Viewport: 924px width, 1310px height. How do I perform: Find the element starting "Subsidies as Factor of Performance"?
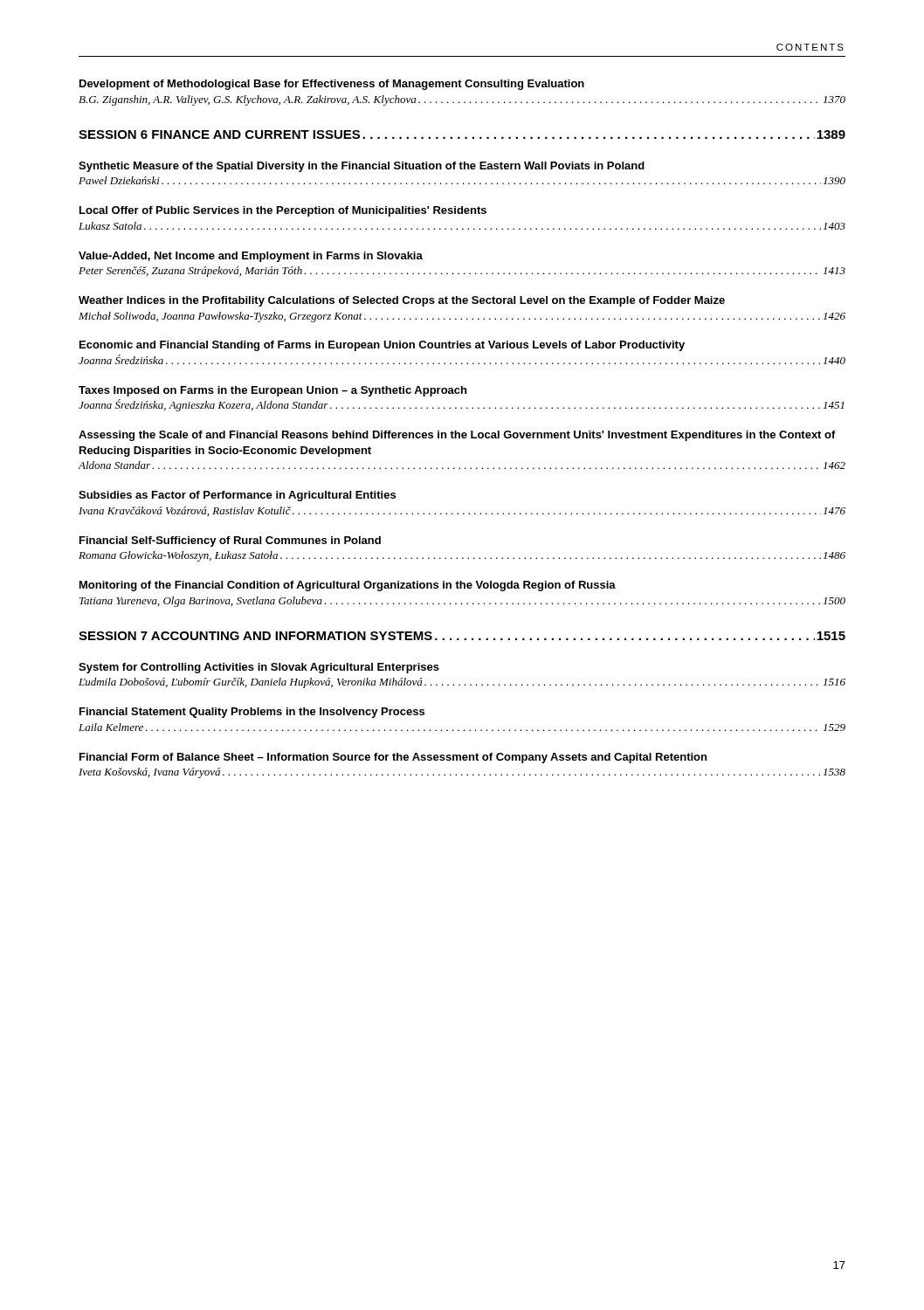462,504
